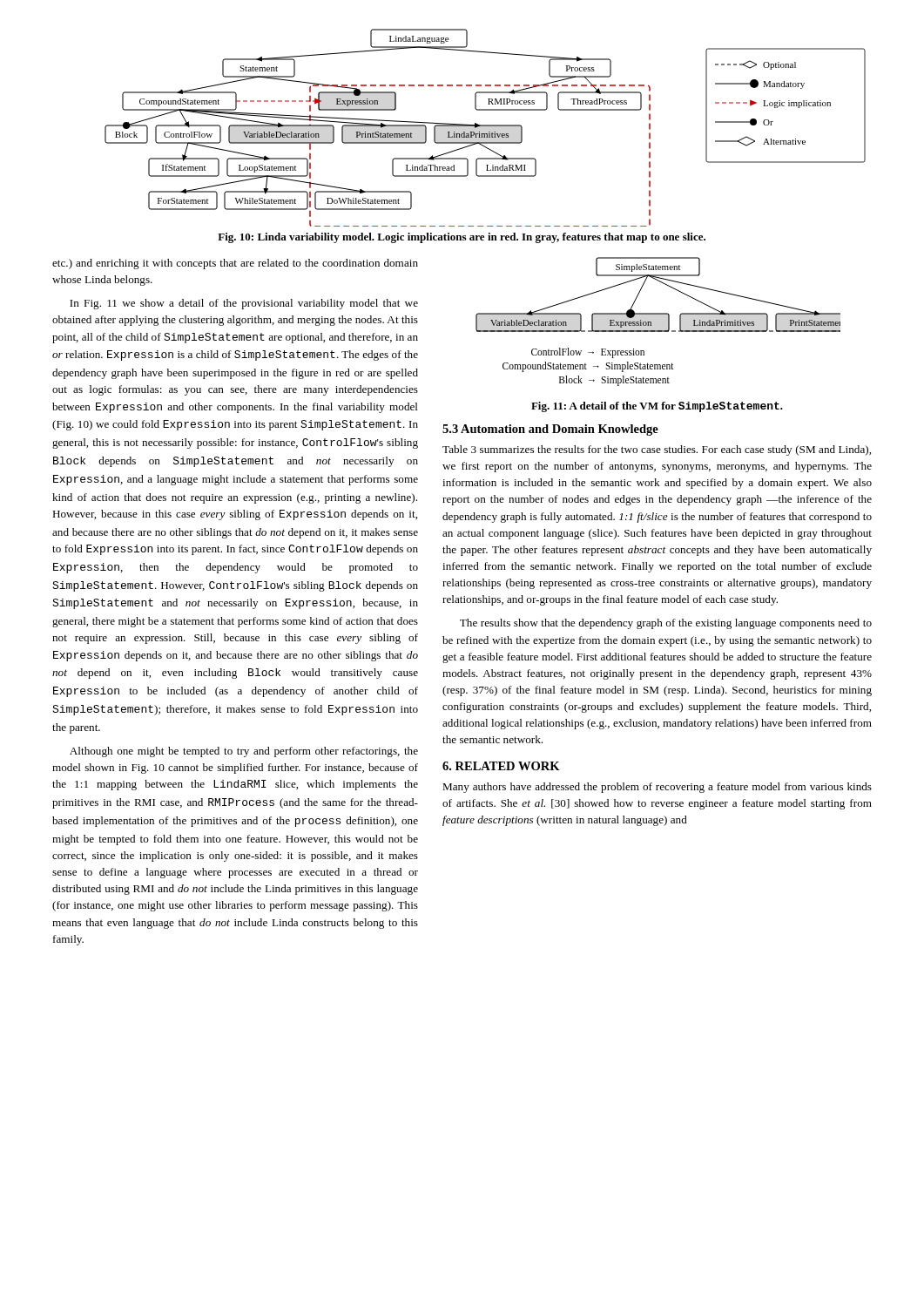Locate the block starting "Fig. 10: Linda variability model. Logic"
This screenshot has width=924, height=1307.
[x=462, y=237]
